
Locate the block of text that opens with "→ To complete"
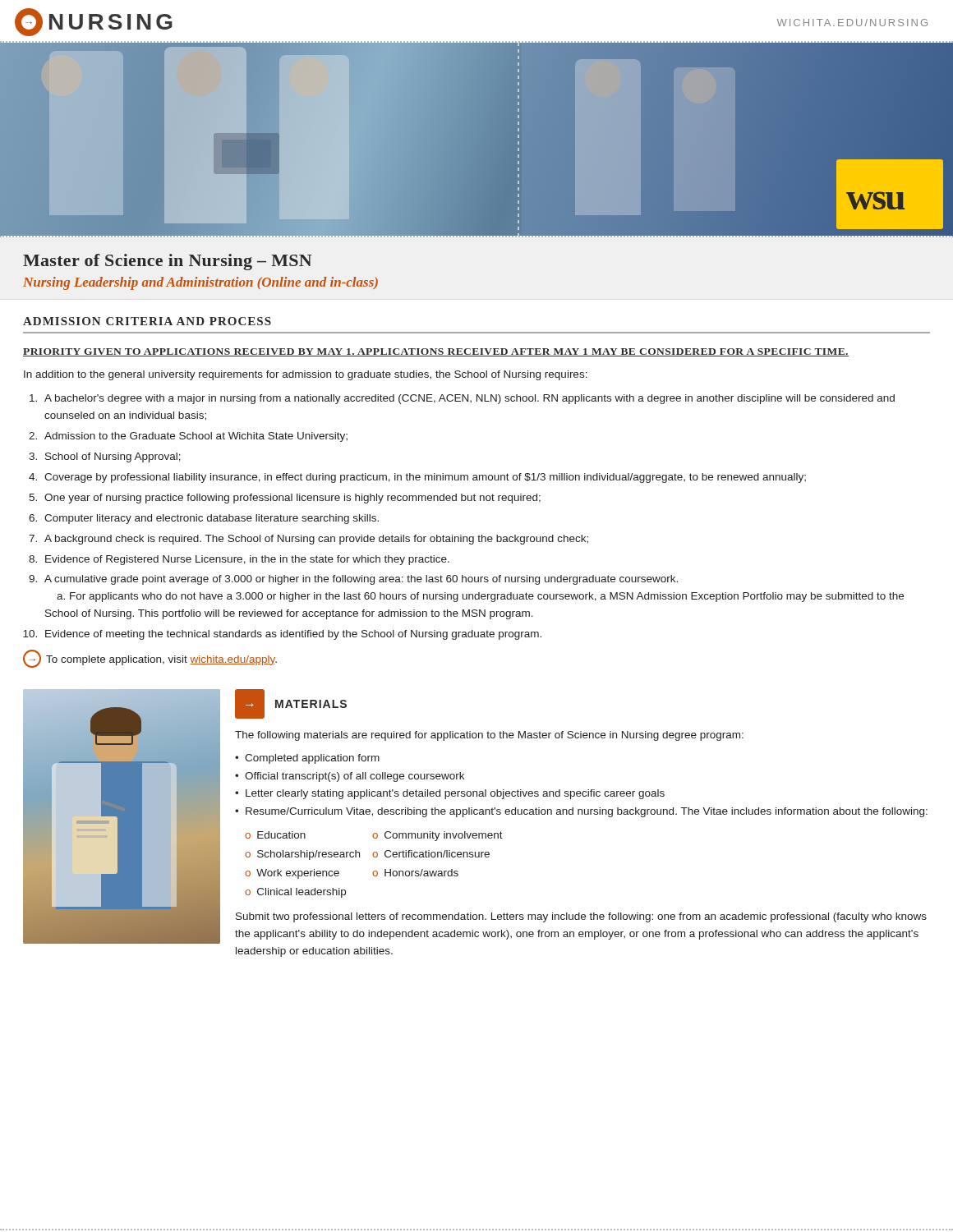(150, 659)
